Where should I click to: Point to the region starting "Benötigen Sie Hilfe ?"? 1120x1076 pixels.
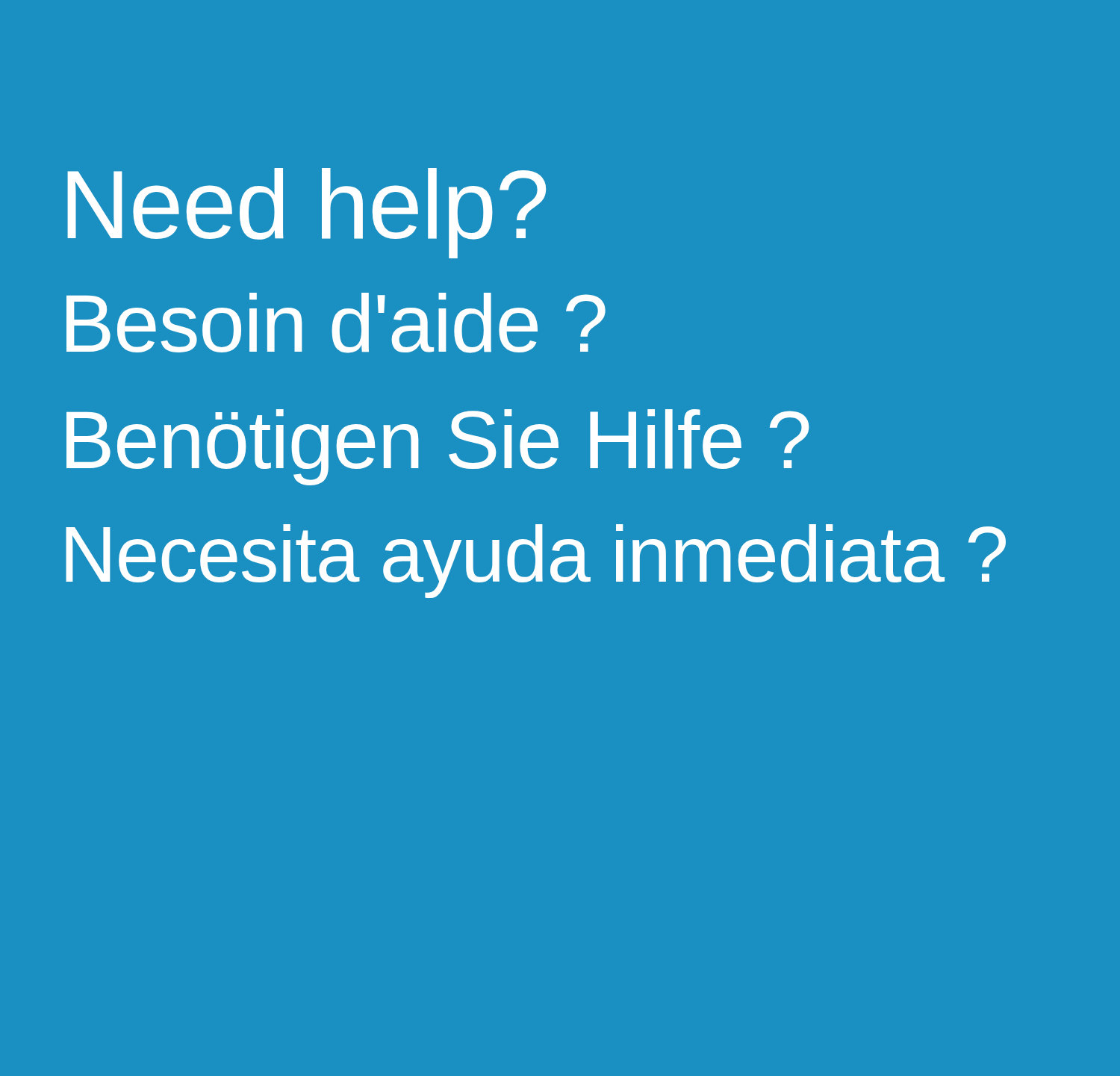(435, 439)
